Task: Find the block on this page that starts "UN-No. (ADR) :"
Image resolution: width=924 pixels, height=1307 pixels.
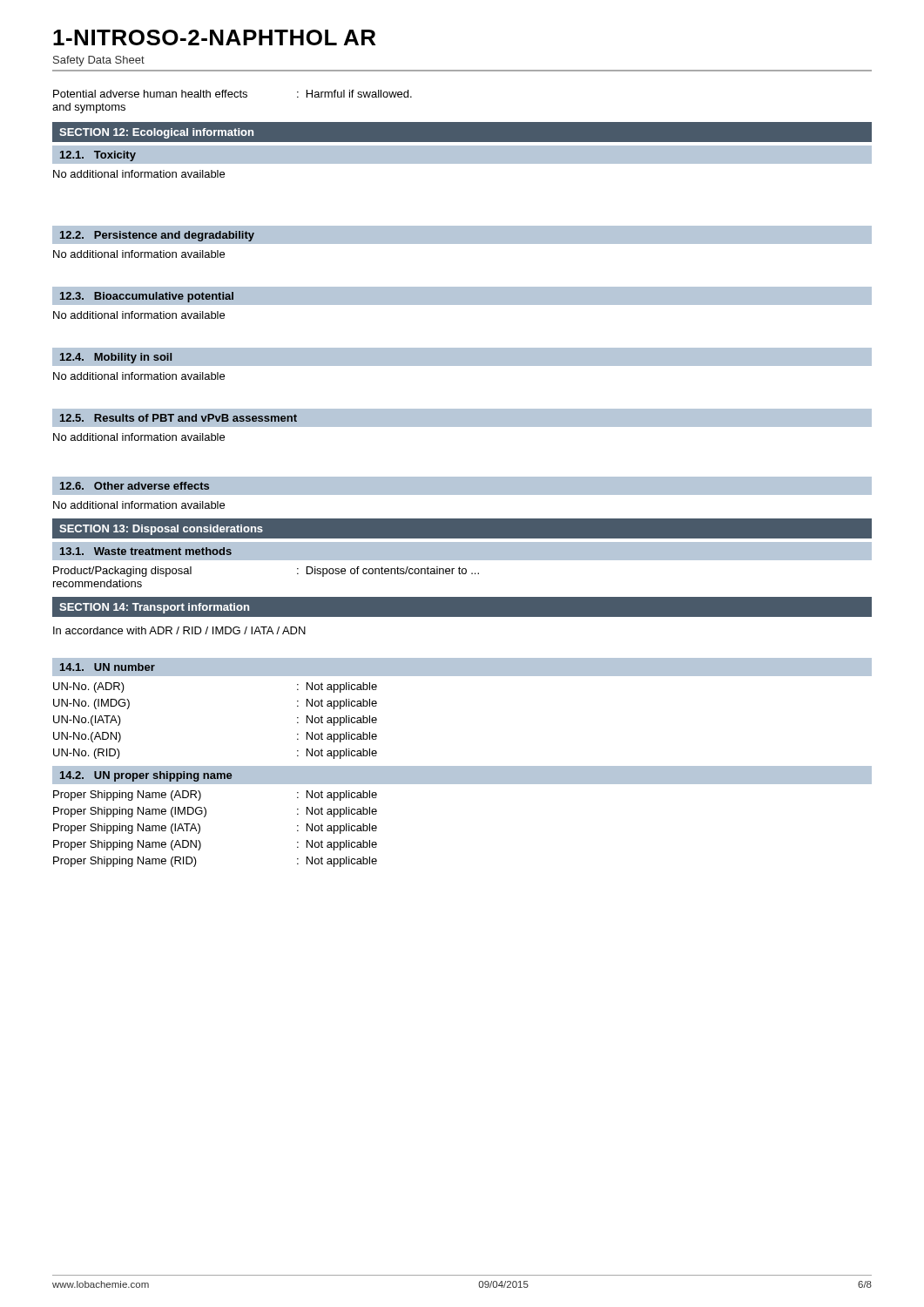Action: [x=215, y=686]
